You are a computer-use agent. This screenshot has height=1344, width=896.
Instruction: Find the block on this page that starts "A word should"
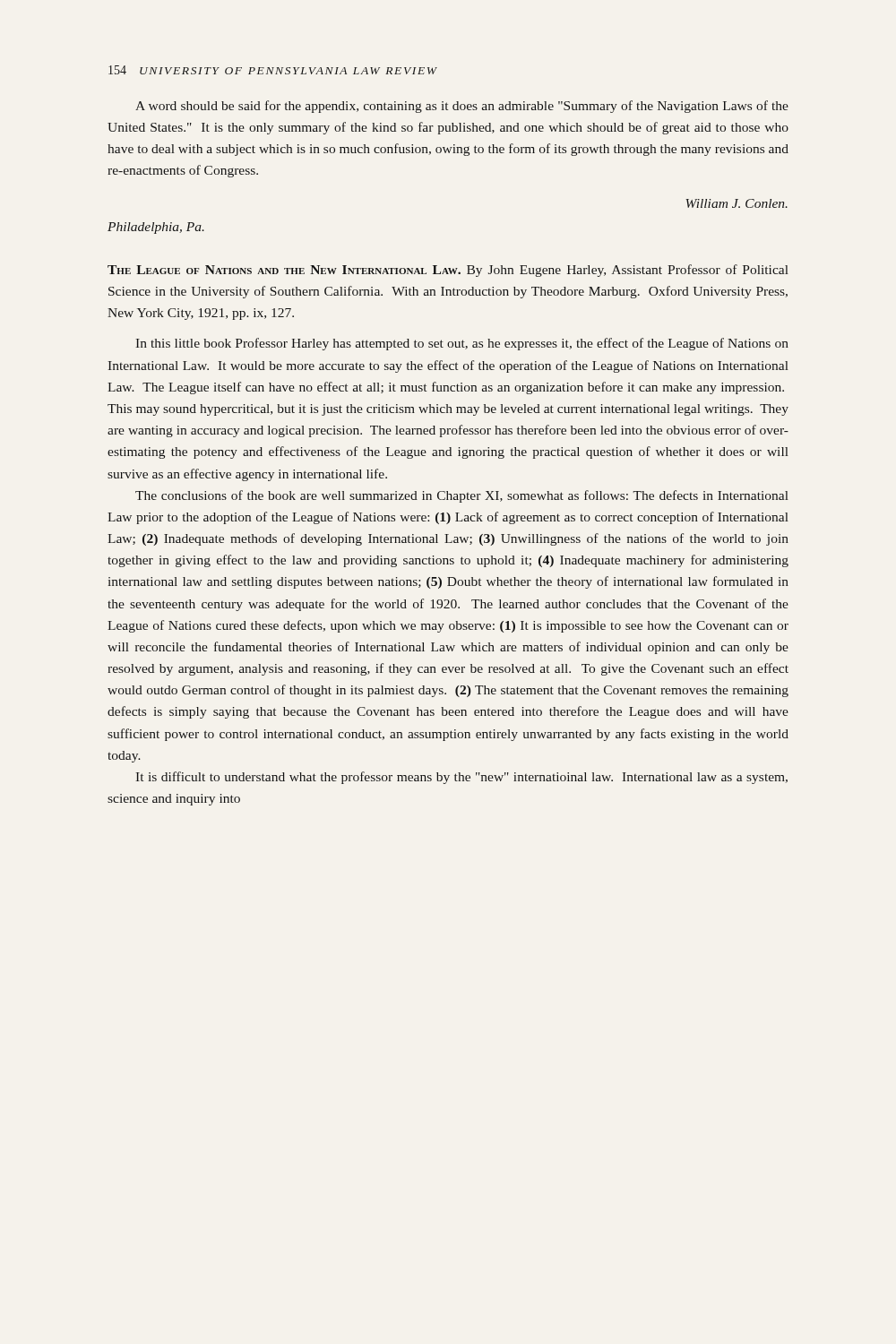pos(448,138)
